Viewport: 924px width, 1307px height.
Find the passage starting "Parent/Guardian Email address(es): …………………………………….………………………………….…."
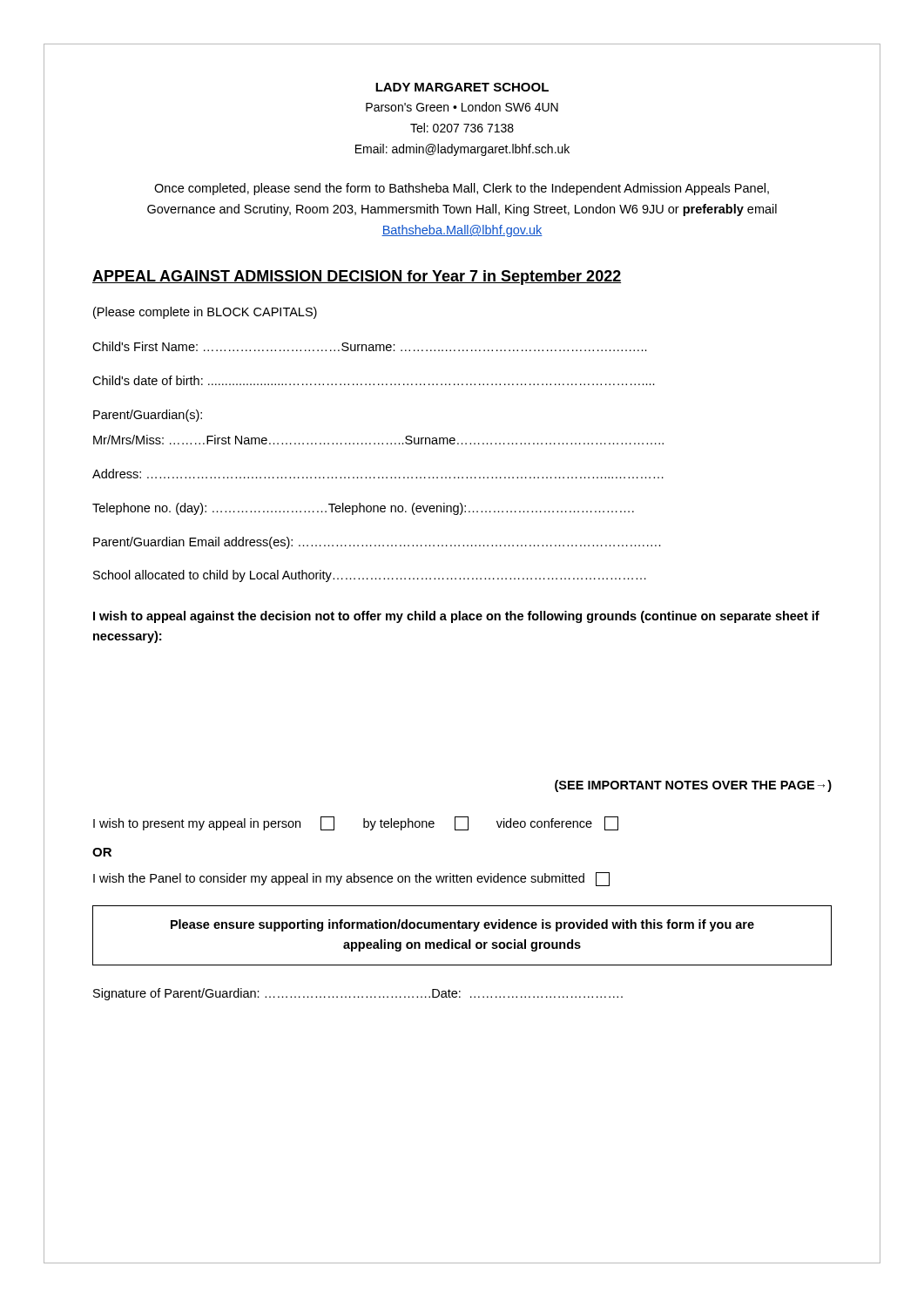[377, 542]
